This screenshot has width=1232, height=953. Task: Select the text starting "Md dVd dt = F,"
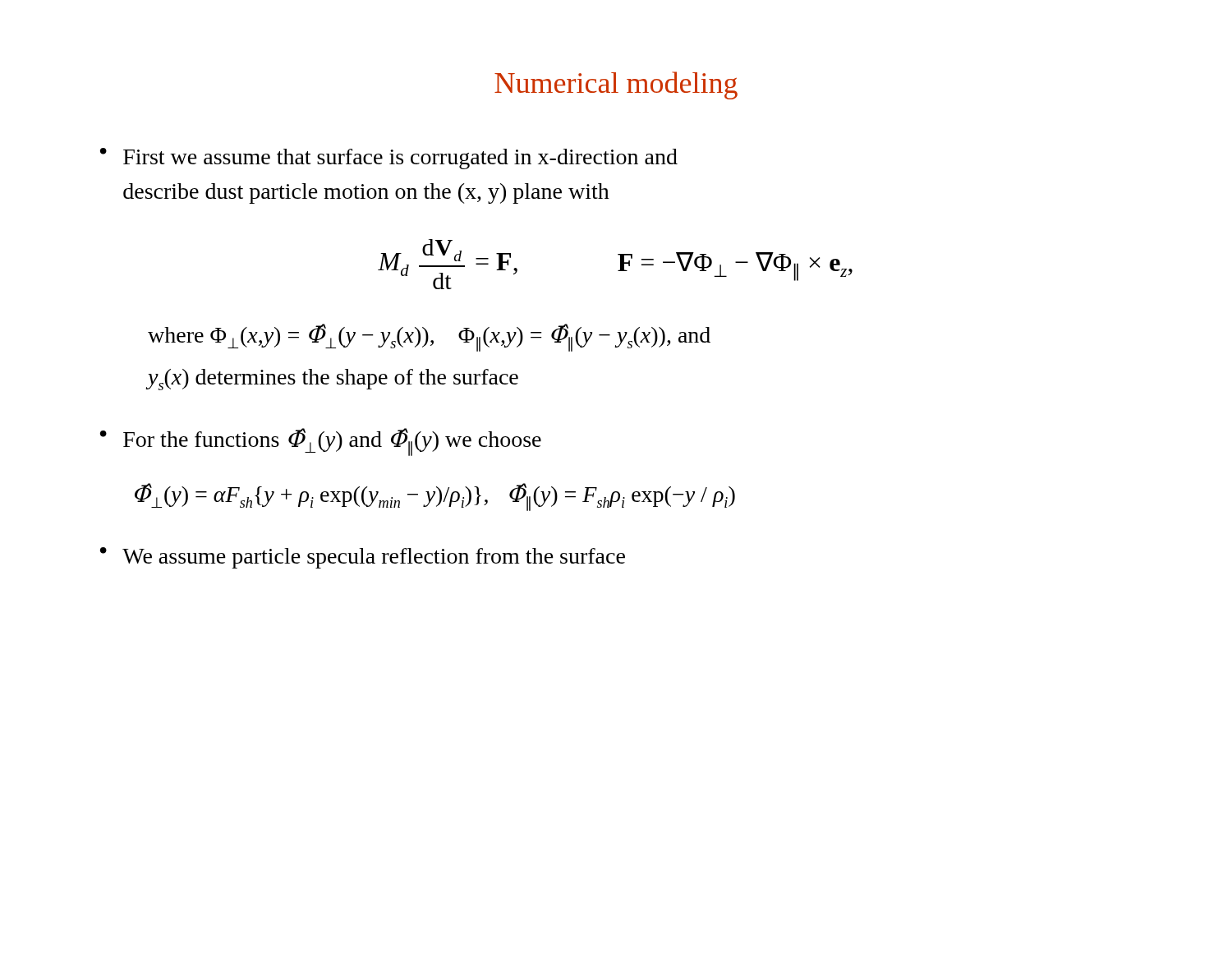616,264
